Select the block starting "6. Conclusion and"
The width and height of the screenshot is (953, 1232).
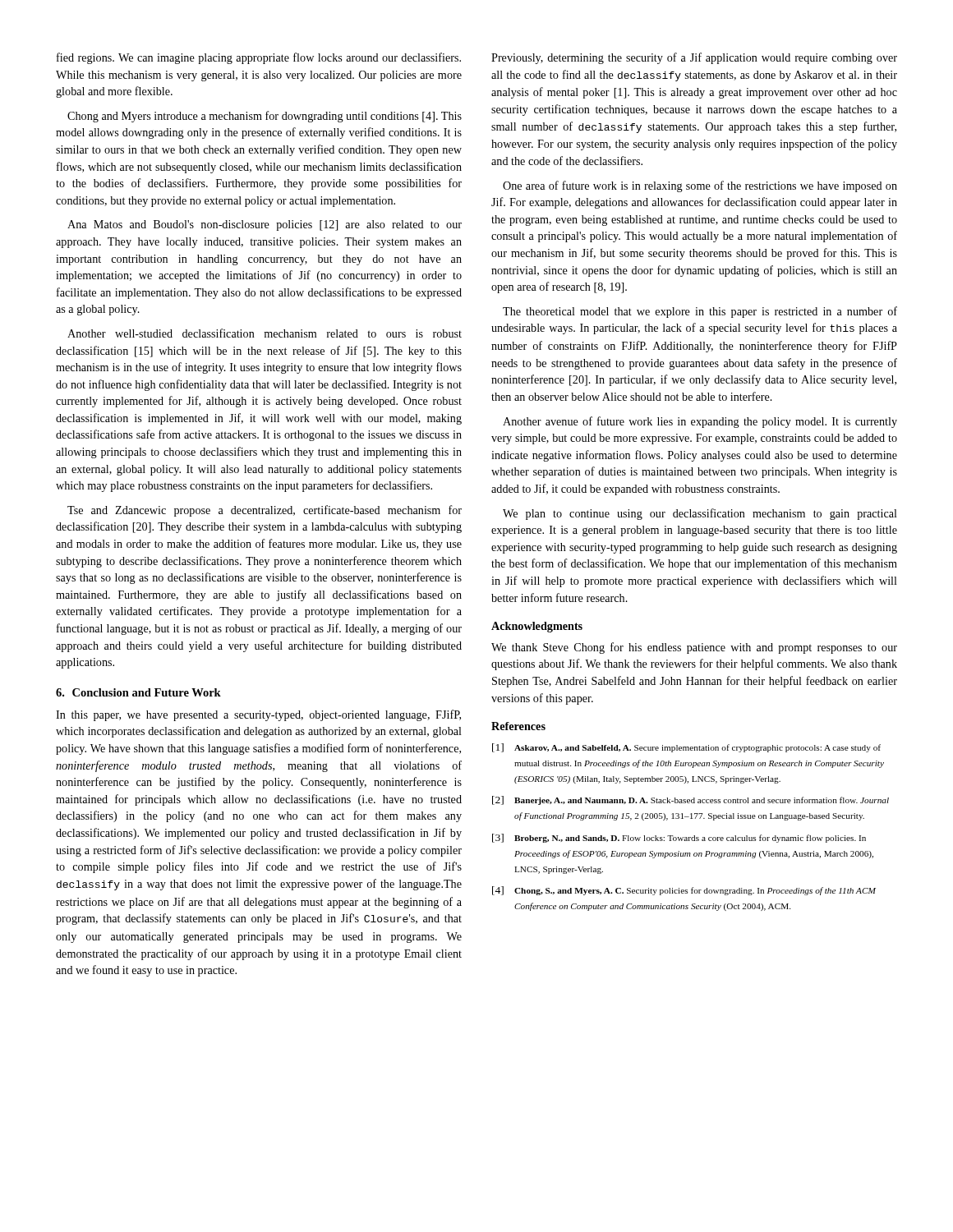138,692
